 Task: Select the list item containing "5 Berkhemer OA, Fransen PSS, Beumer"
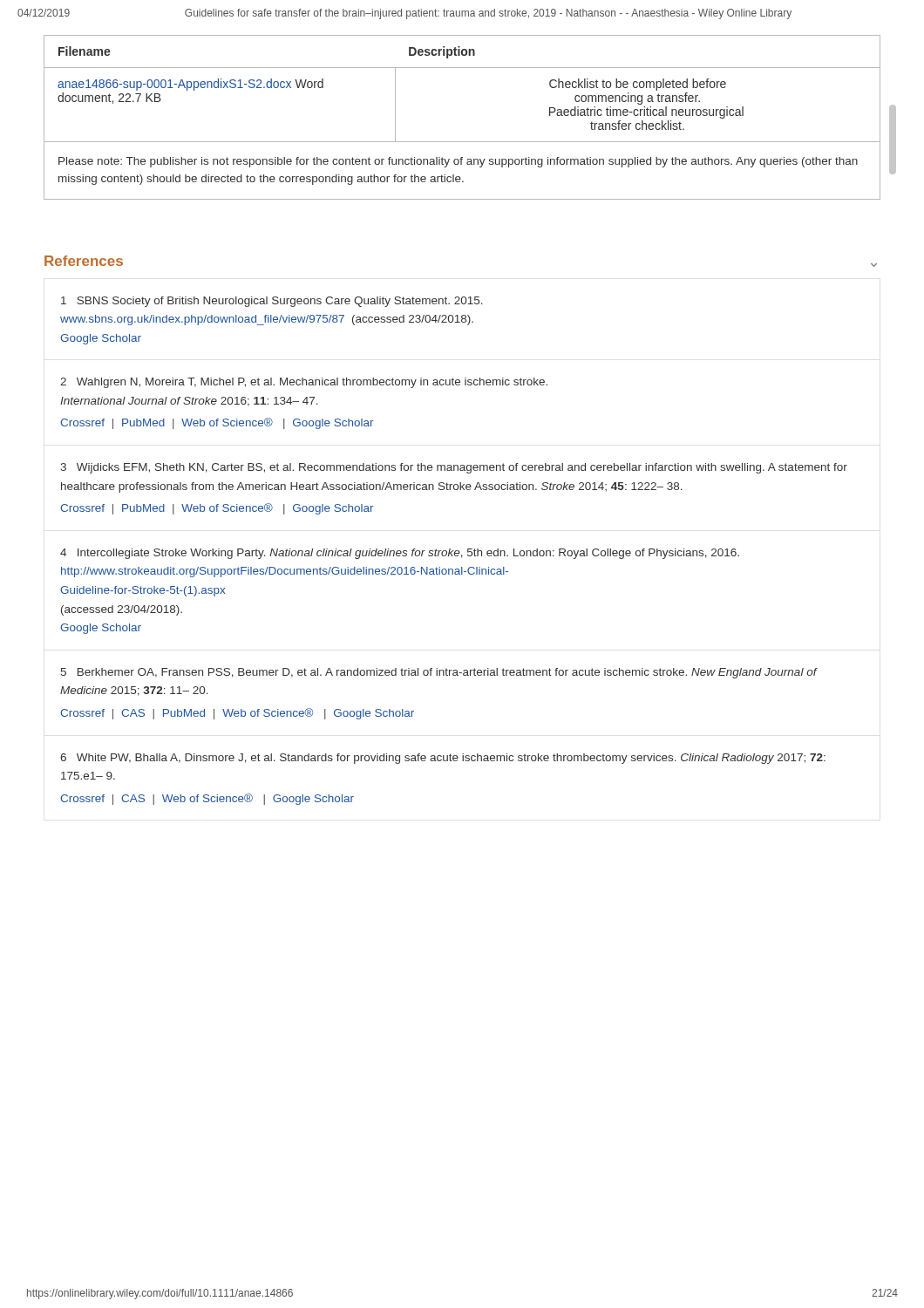click(439, 673)
